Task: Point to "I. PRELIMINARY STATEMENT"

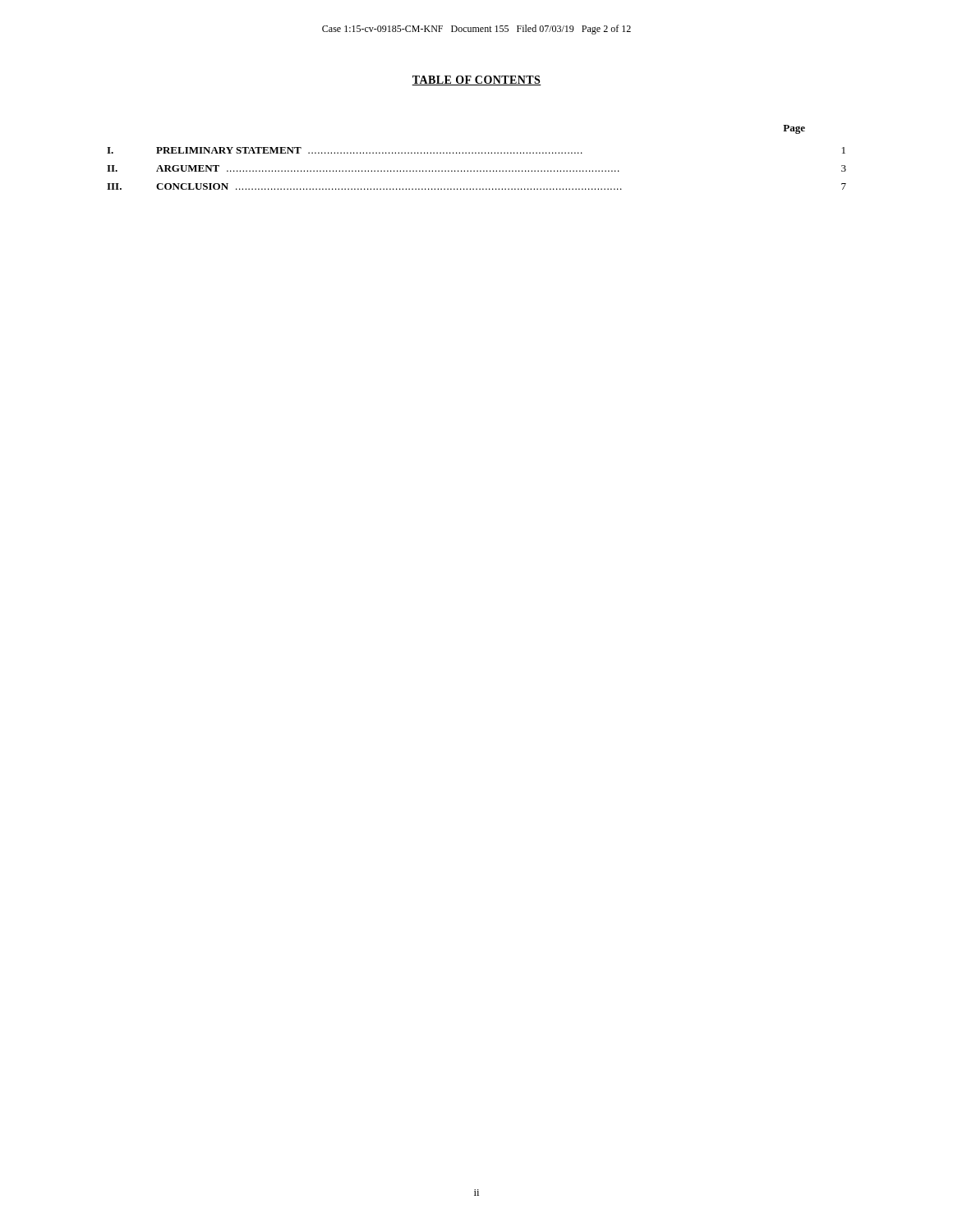Action: [x=476, y=150]
